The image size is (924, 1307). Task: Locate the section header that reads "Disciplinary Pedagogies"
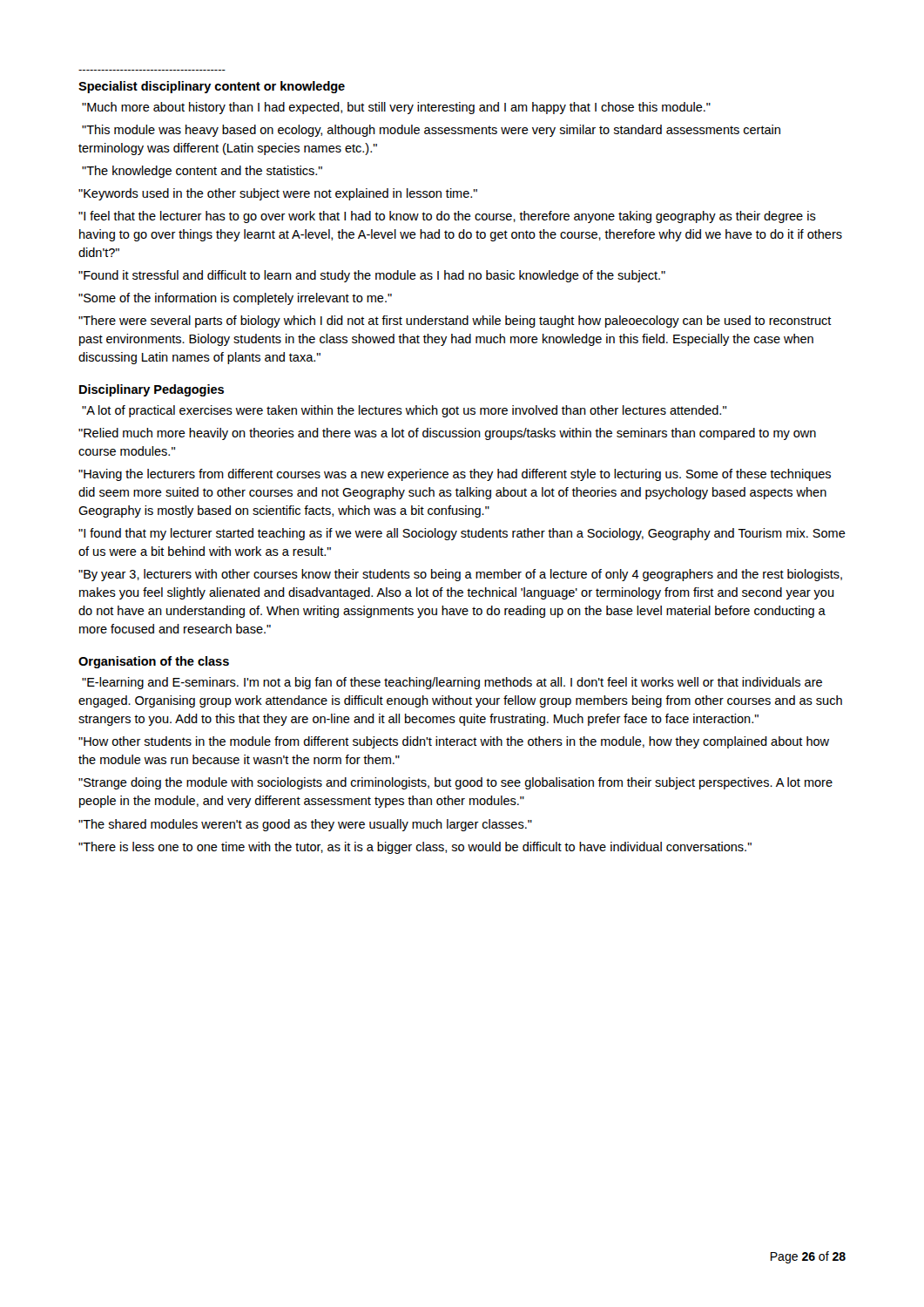(x=151, y=390)
